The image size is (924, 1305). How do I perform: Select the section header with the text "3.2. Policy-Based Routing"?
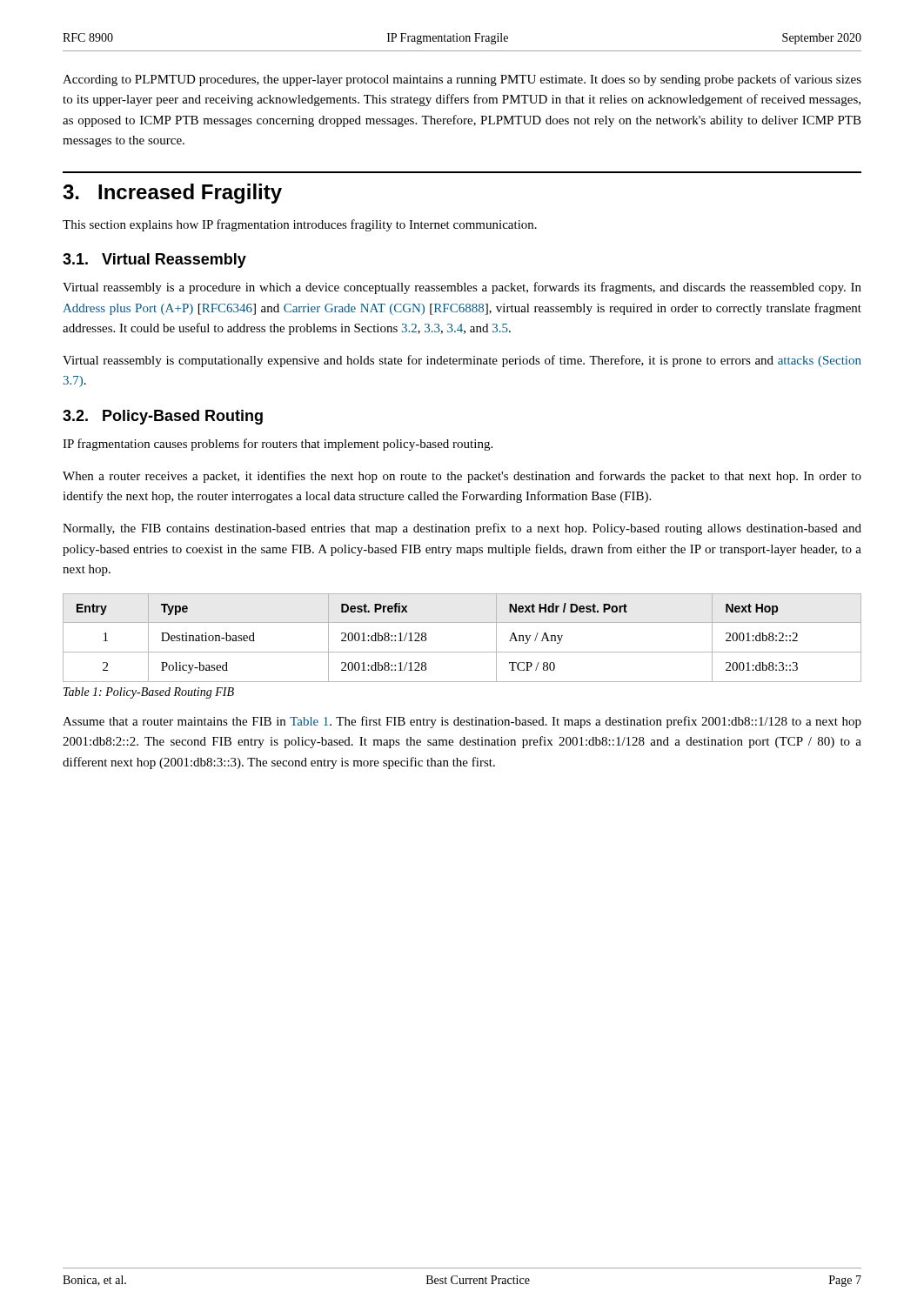(x=163, y=415)
